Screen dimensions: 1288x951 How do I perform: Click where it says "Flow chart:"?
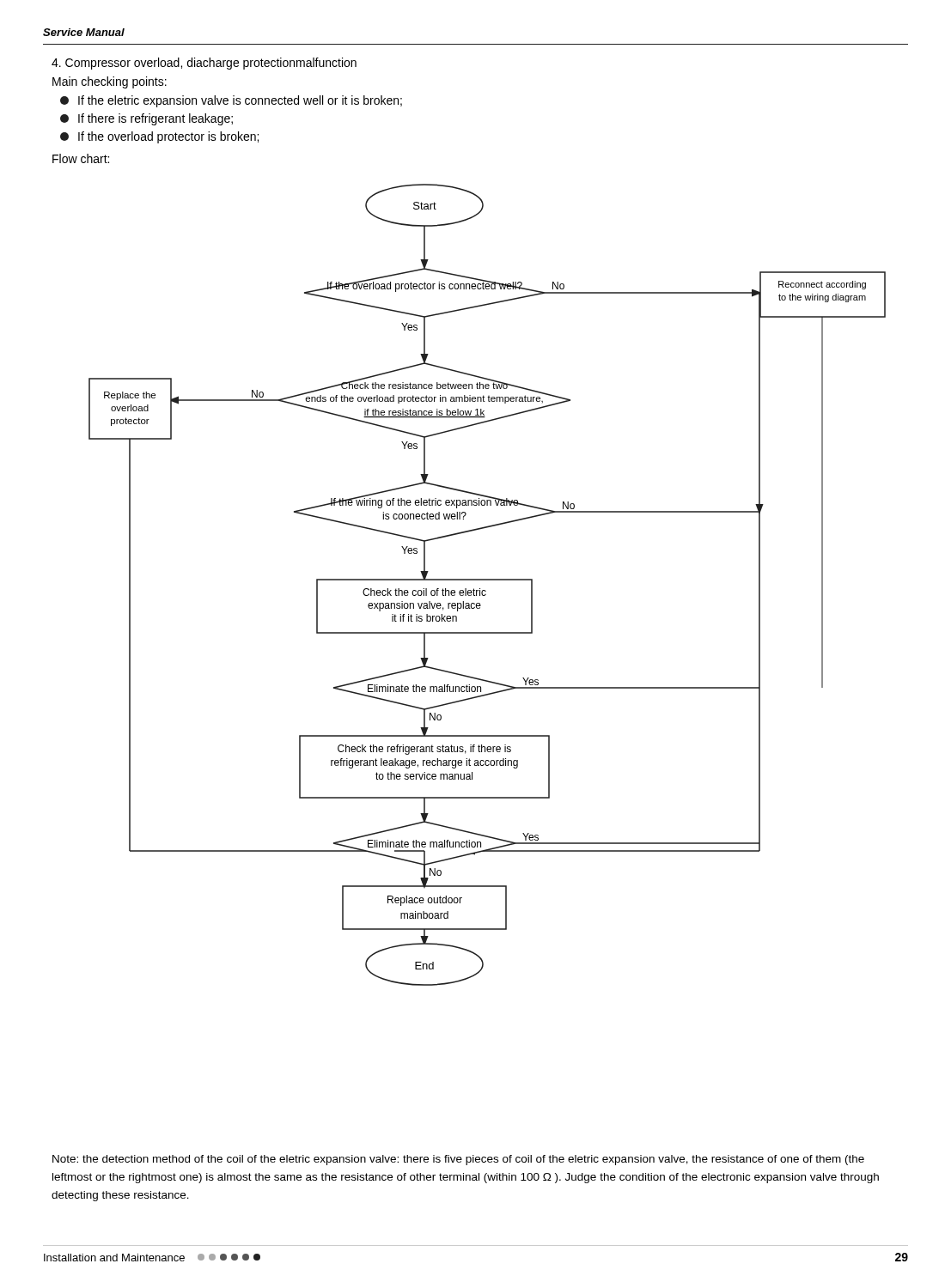(81, 159)
